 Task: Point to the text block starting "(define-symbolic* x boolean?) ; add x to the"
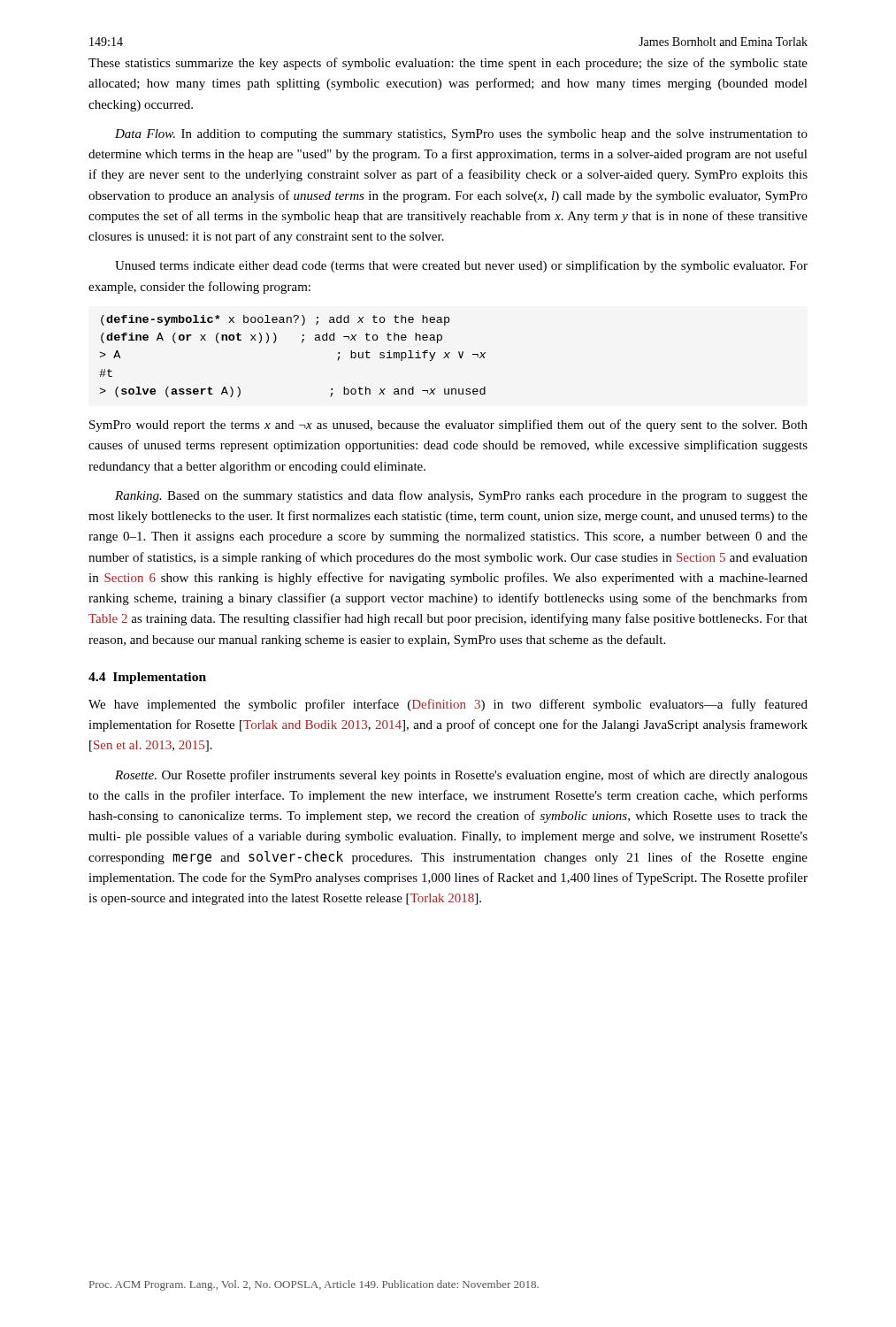pyautogui.click(x=448, y=356)
